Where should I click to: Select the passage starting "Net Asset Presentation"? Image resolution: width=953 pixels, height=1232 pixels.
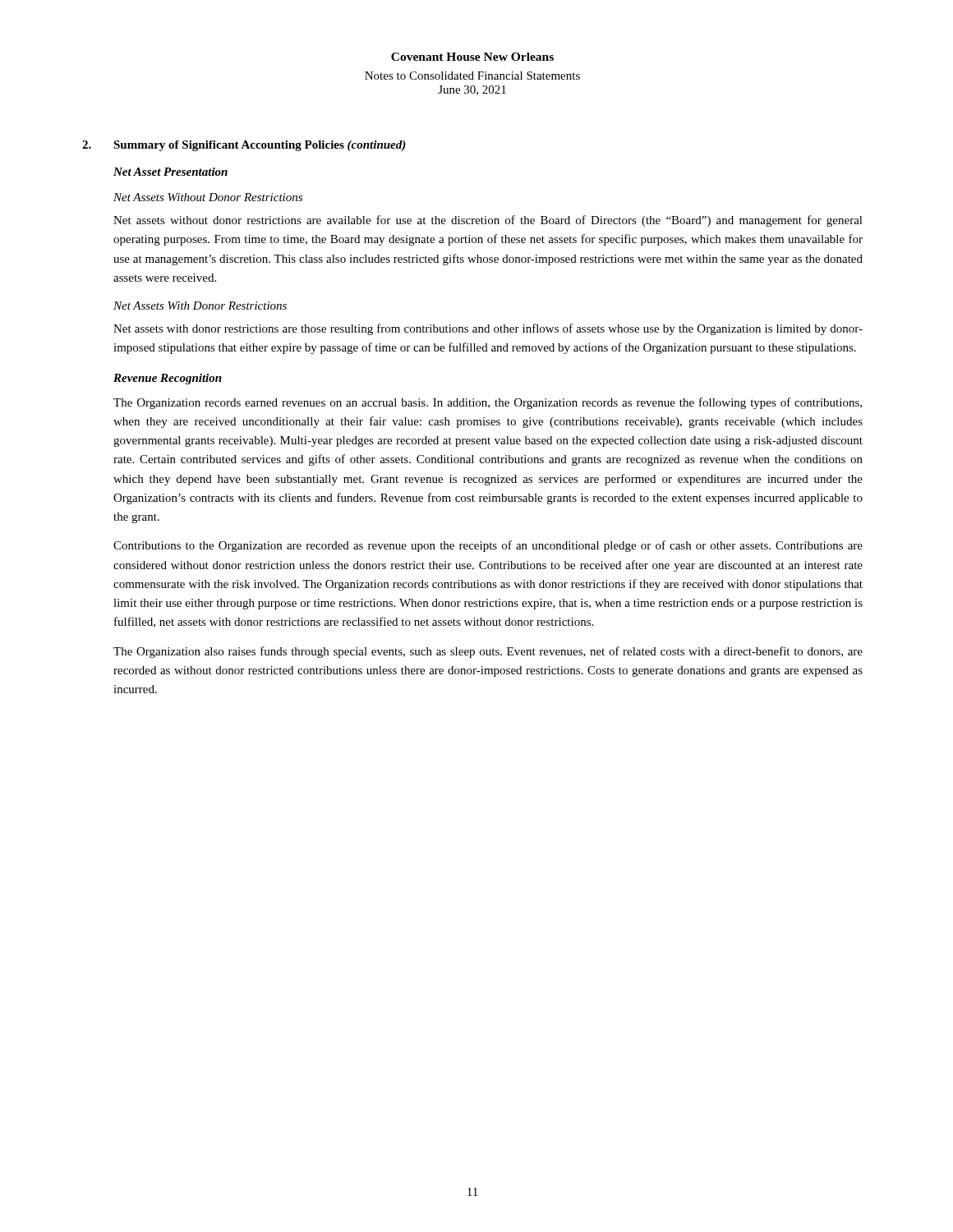click(171, 172)
